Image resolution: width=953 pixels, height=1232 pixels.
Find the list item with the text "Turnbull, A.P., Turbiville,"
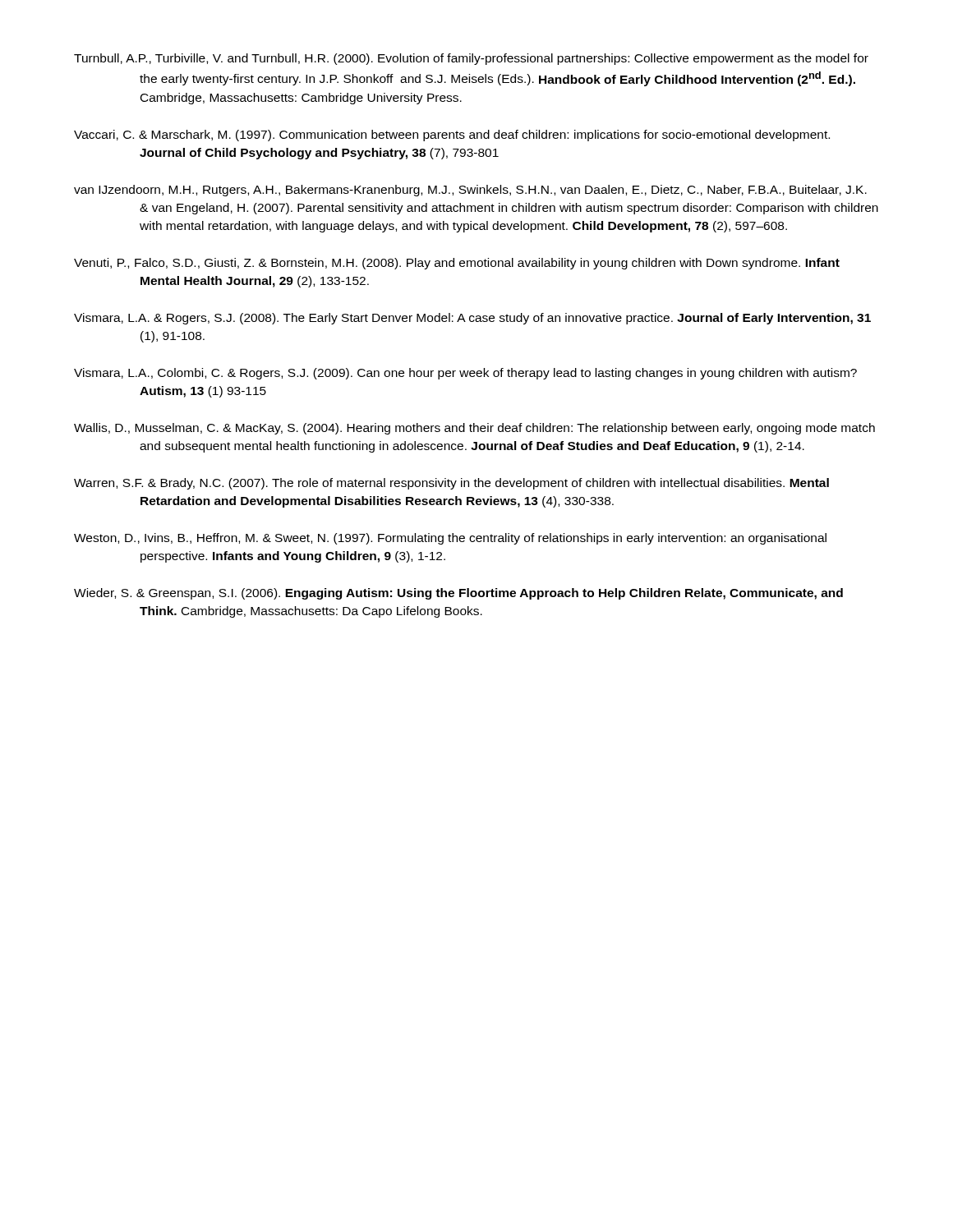(x=471, y=78)
